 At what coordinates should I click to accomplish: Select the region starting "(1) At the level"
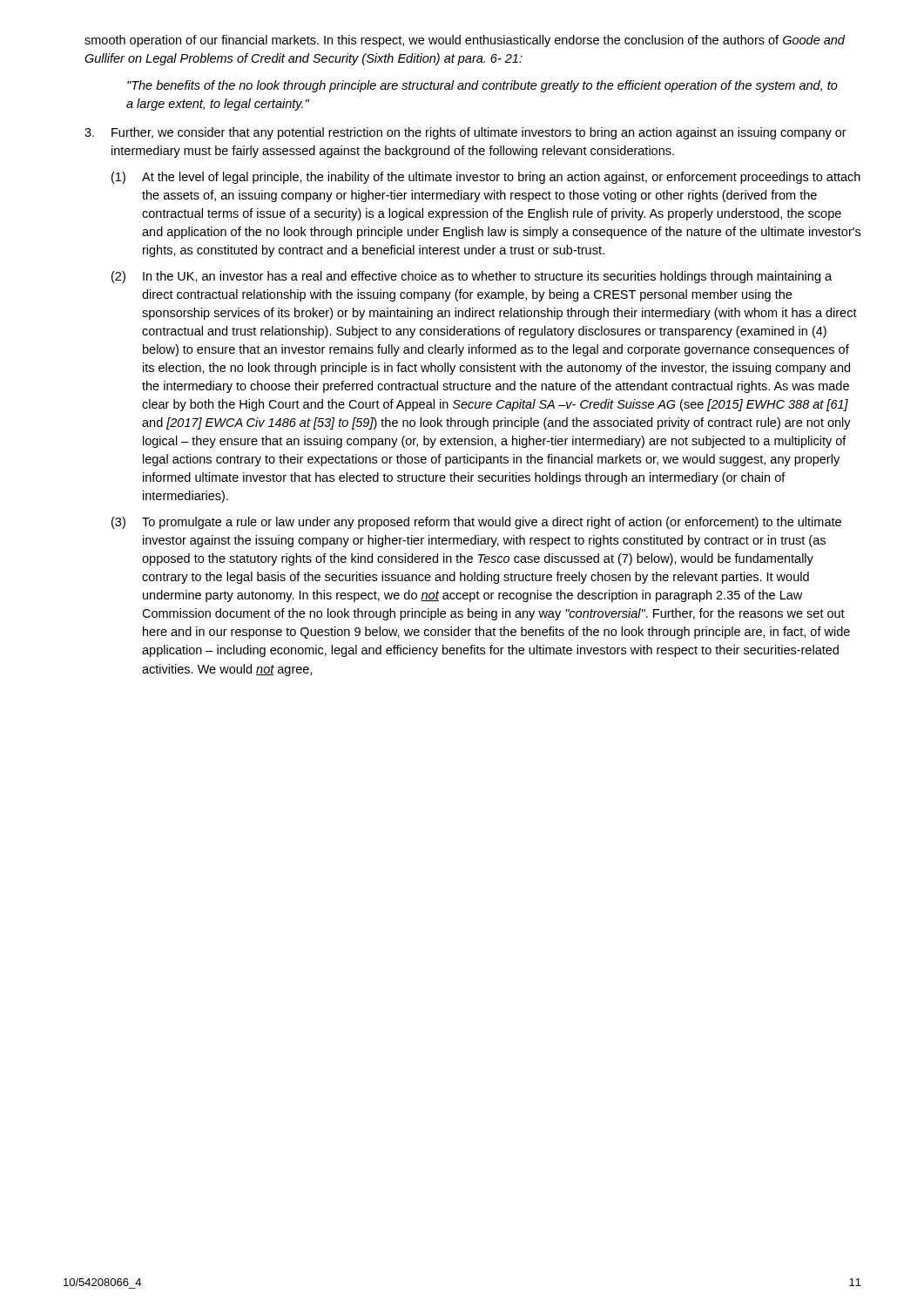pyautogui.click(x=486, y=214)
